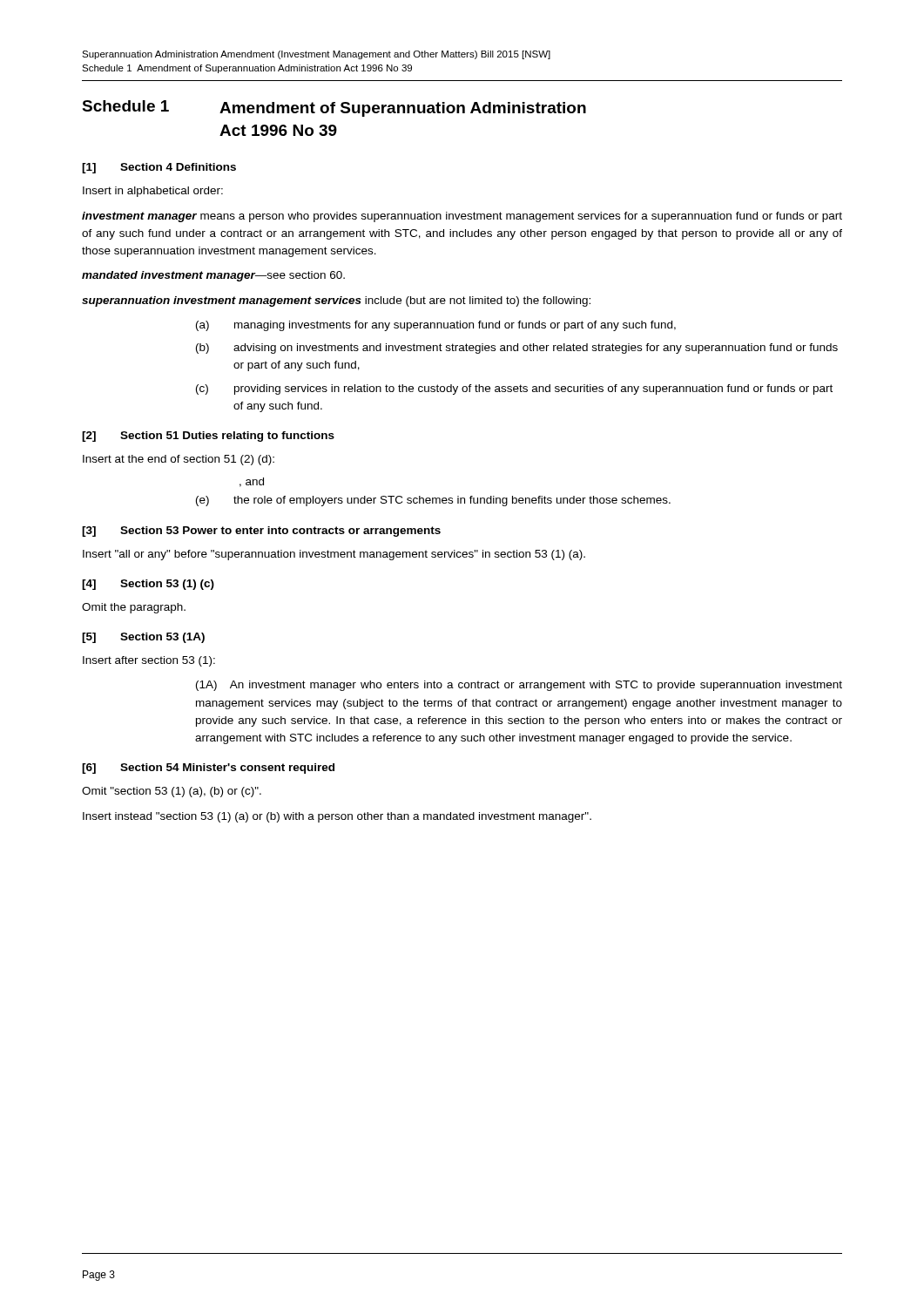Find the text block with the text "Omit "section 53"
This screenshot has width=924, height=1307.
172,791
